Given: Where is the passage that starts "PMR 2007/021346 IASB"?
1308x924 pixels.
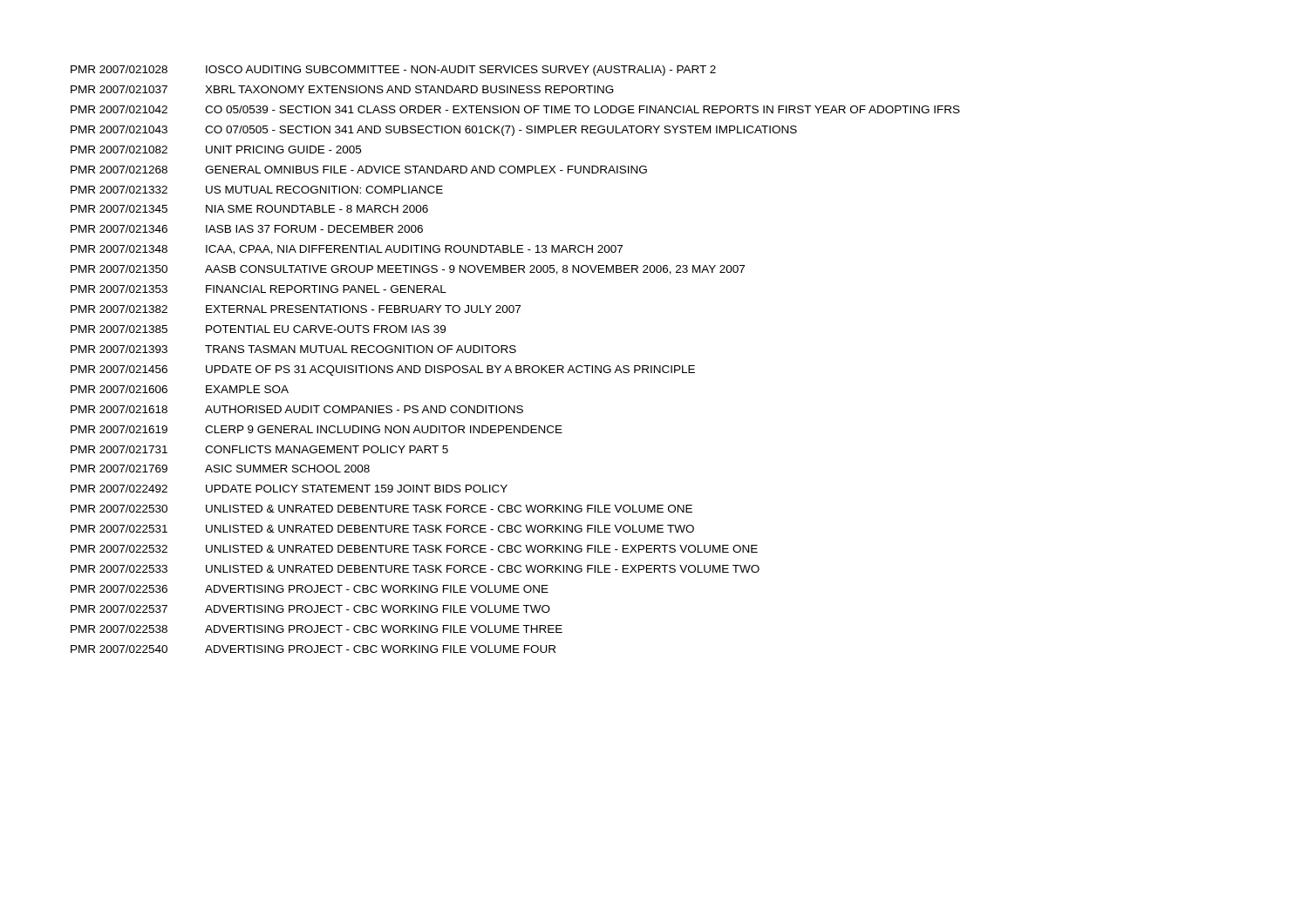Looking at the screenshot, I should coord(247,229).
